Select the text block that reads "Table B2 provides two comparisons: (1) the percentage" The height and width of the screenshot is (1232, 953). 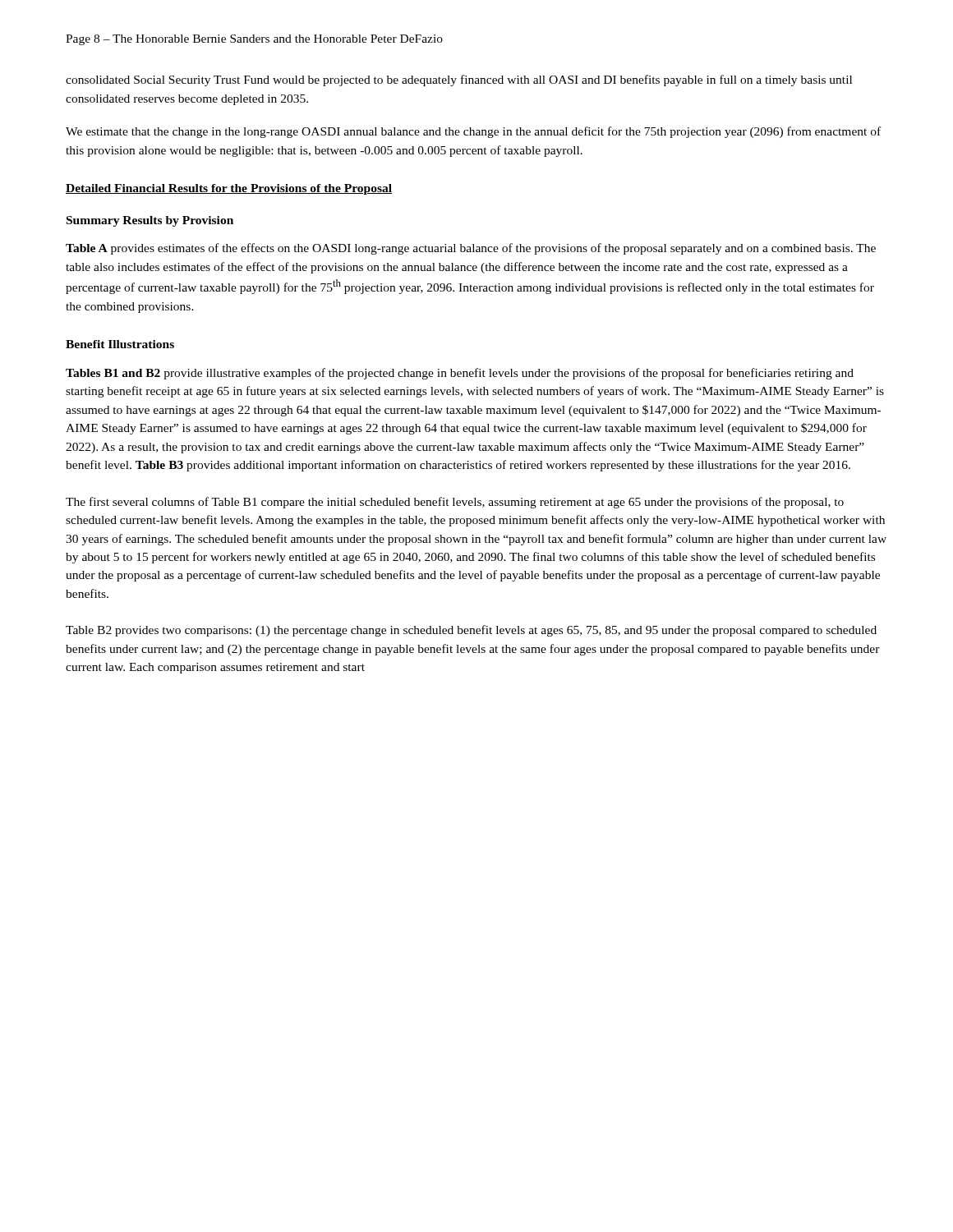point(473,648)
